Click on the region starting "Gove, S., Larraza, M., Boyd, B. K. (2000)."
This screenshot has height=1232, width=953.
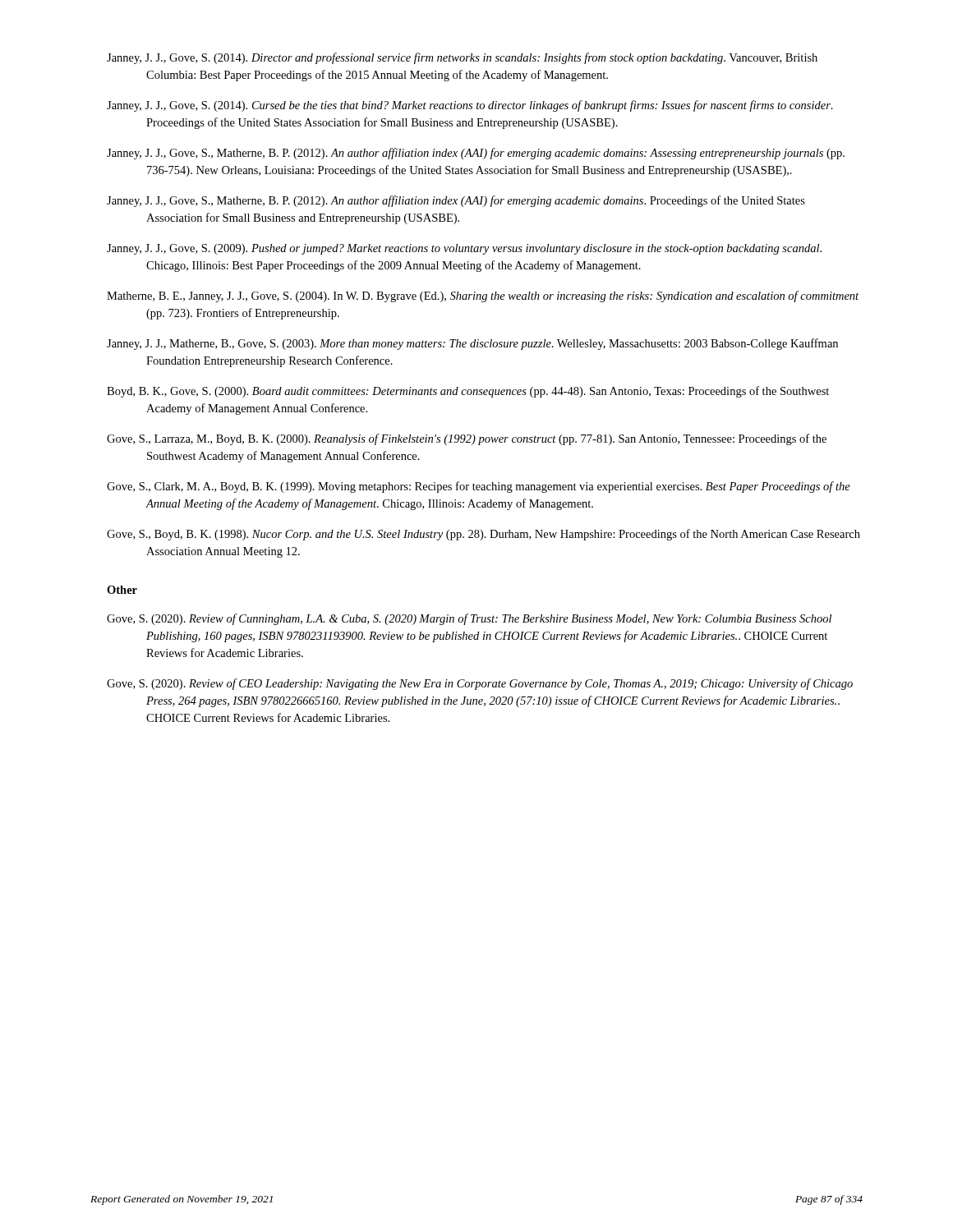pyautogui.click(x=467, y=447)
